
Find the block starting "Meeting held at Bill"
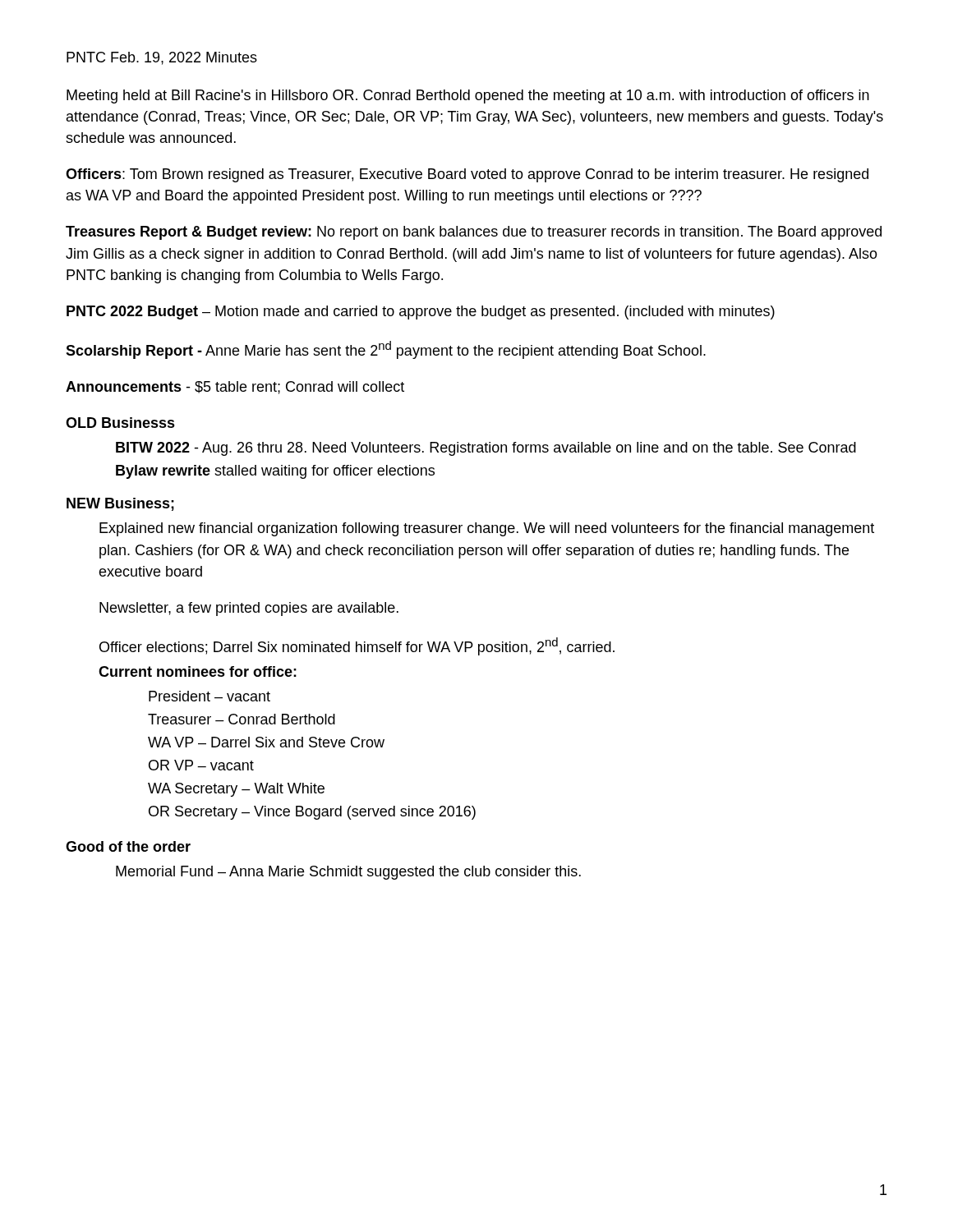point(475,117)
